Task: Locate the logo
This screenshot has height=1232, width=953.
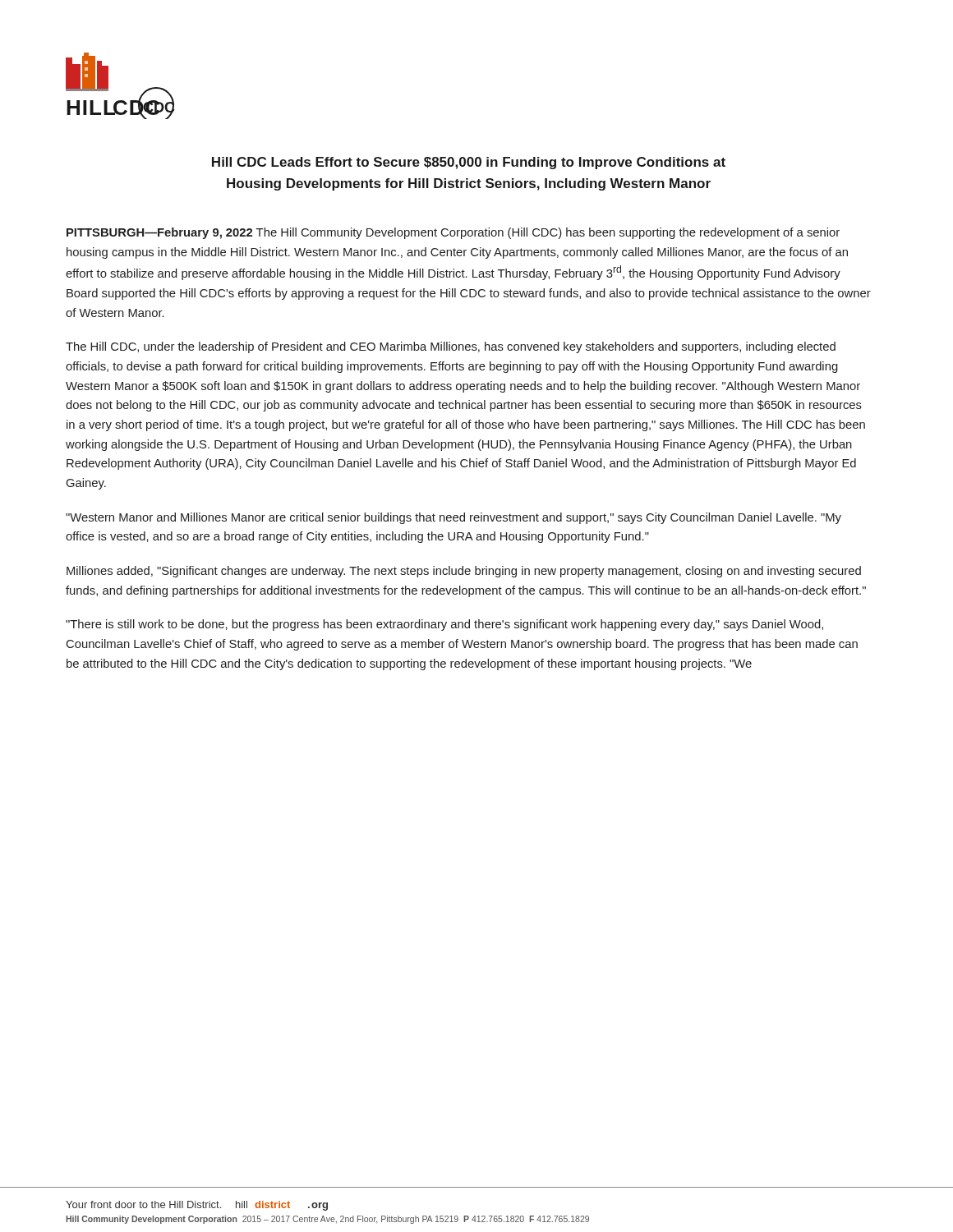Action: (x=468, y=84)
